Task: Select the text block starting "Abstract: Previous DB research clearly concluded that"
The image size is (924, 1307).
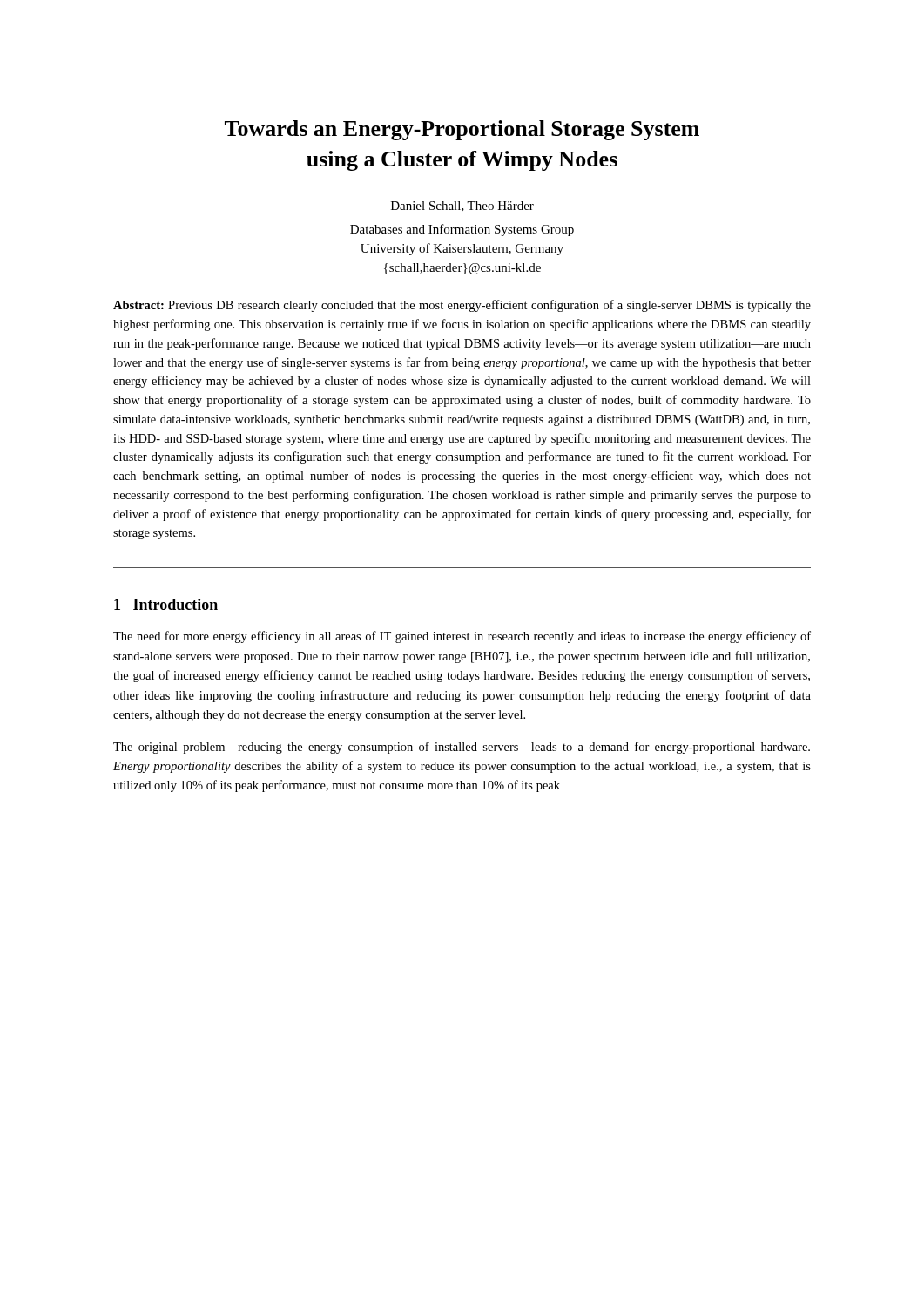Action: point(462,419)
